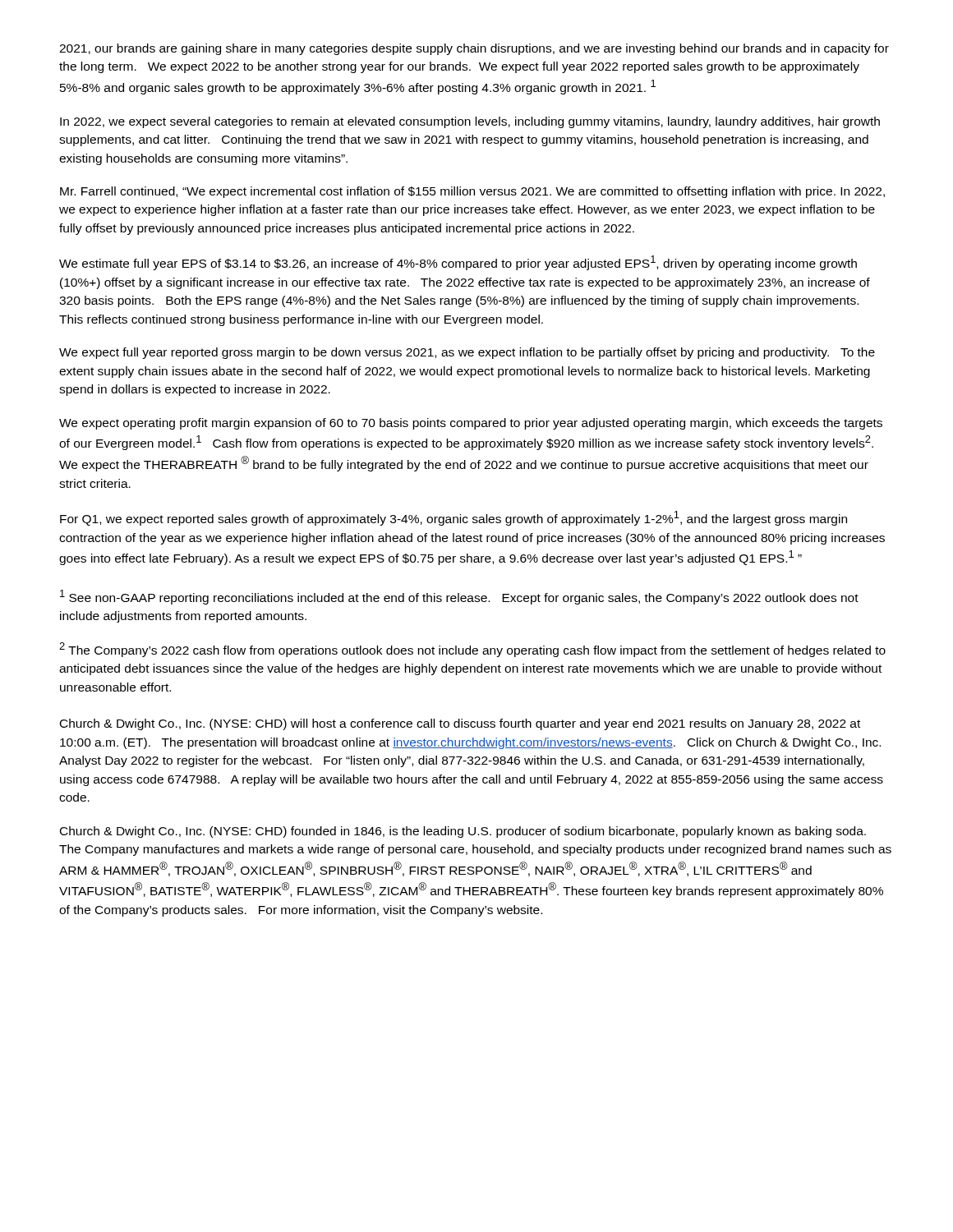Point to the text starting "We expect operating profit margin expansion of 60"
This screenshot has height=1232, width=953.
[471, 453]
